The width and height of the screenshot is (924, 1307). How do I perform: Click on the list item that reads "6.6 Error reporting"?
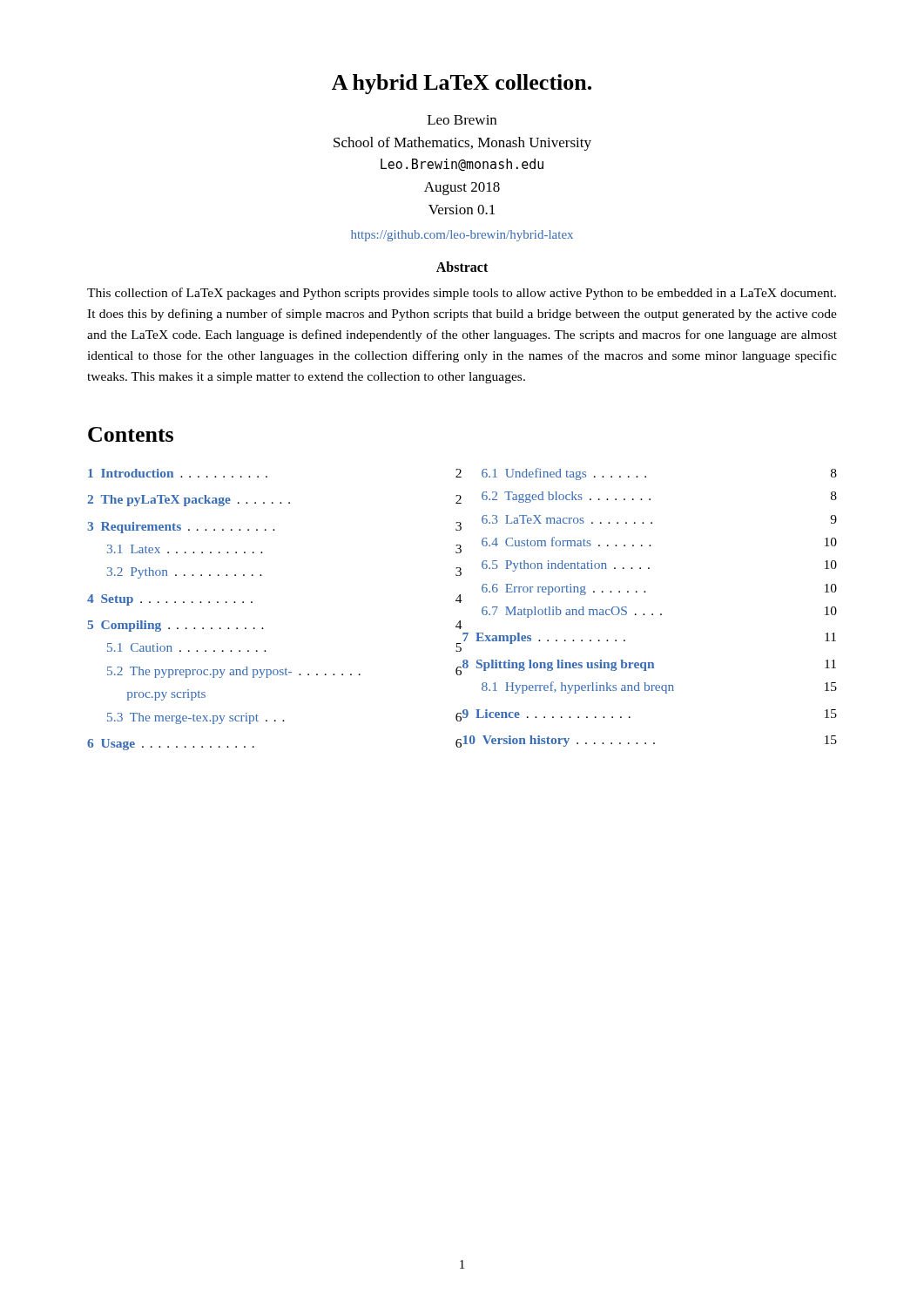click(x=531, y=589)
